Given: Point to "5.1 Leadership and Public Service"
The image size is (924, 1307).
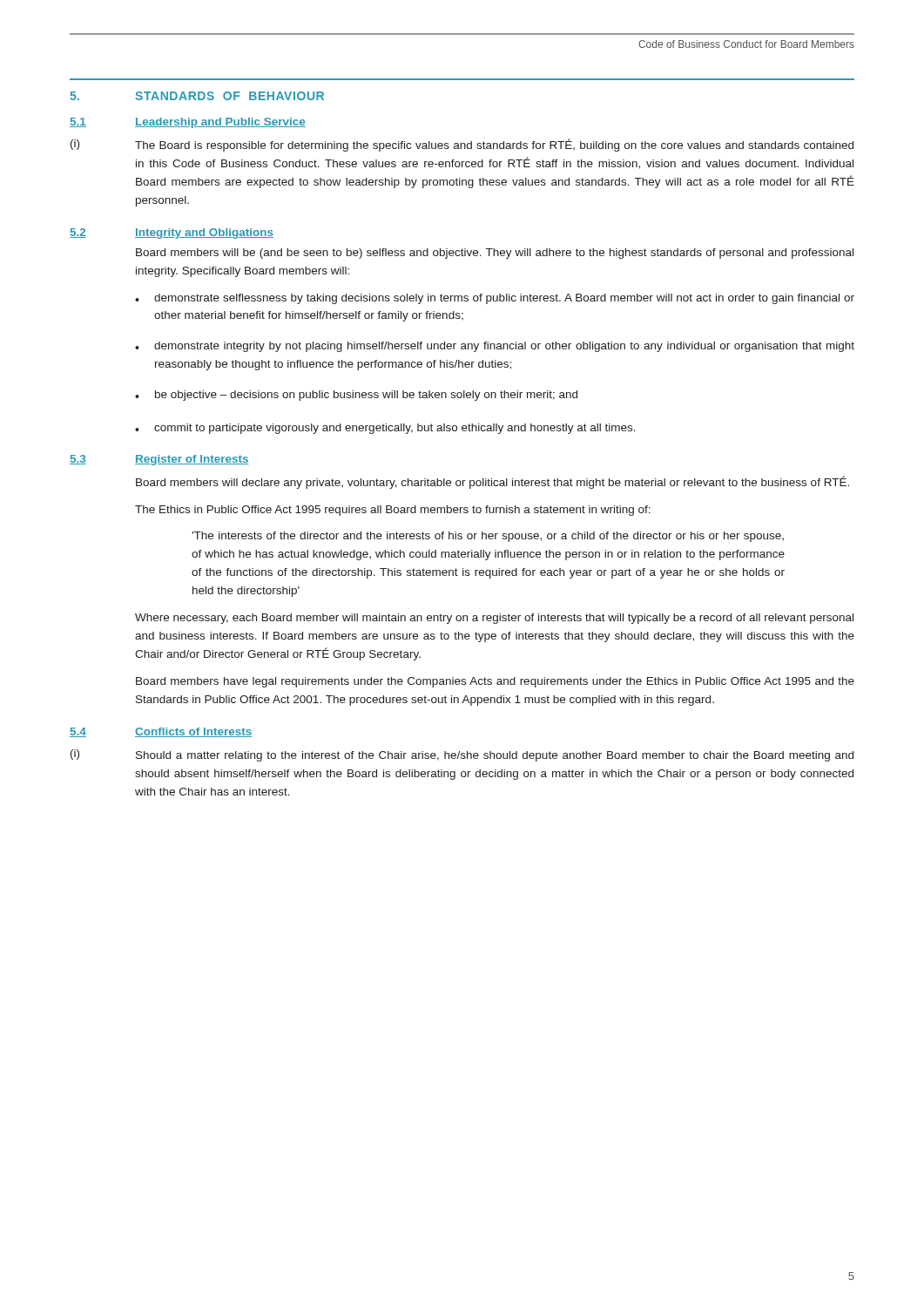Looking at the screenshot, I should pos(188,122).
